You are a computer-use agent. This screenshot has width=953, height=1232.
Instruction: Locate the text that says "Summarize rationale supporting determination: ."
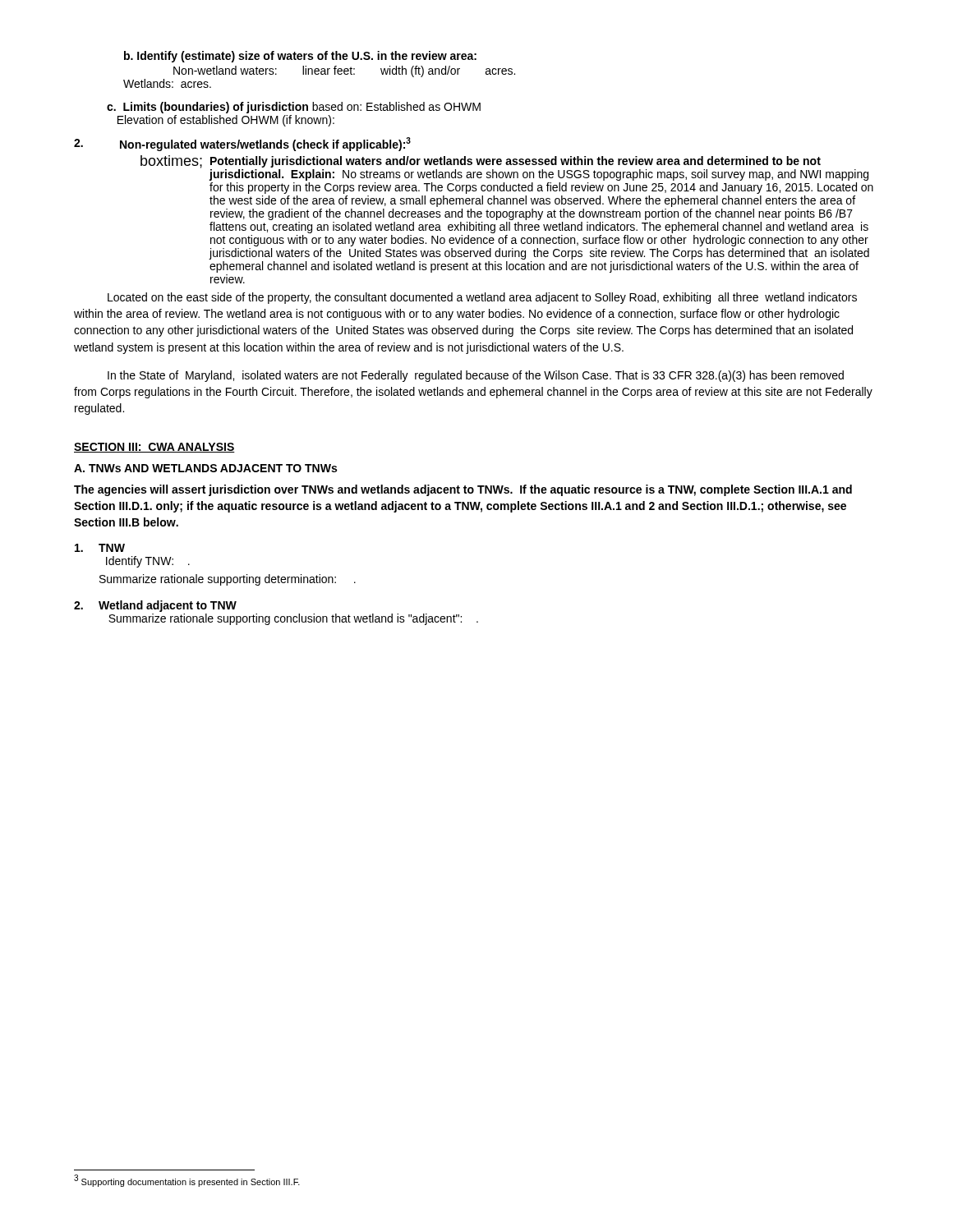tap(227, 579)
